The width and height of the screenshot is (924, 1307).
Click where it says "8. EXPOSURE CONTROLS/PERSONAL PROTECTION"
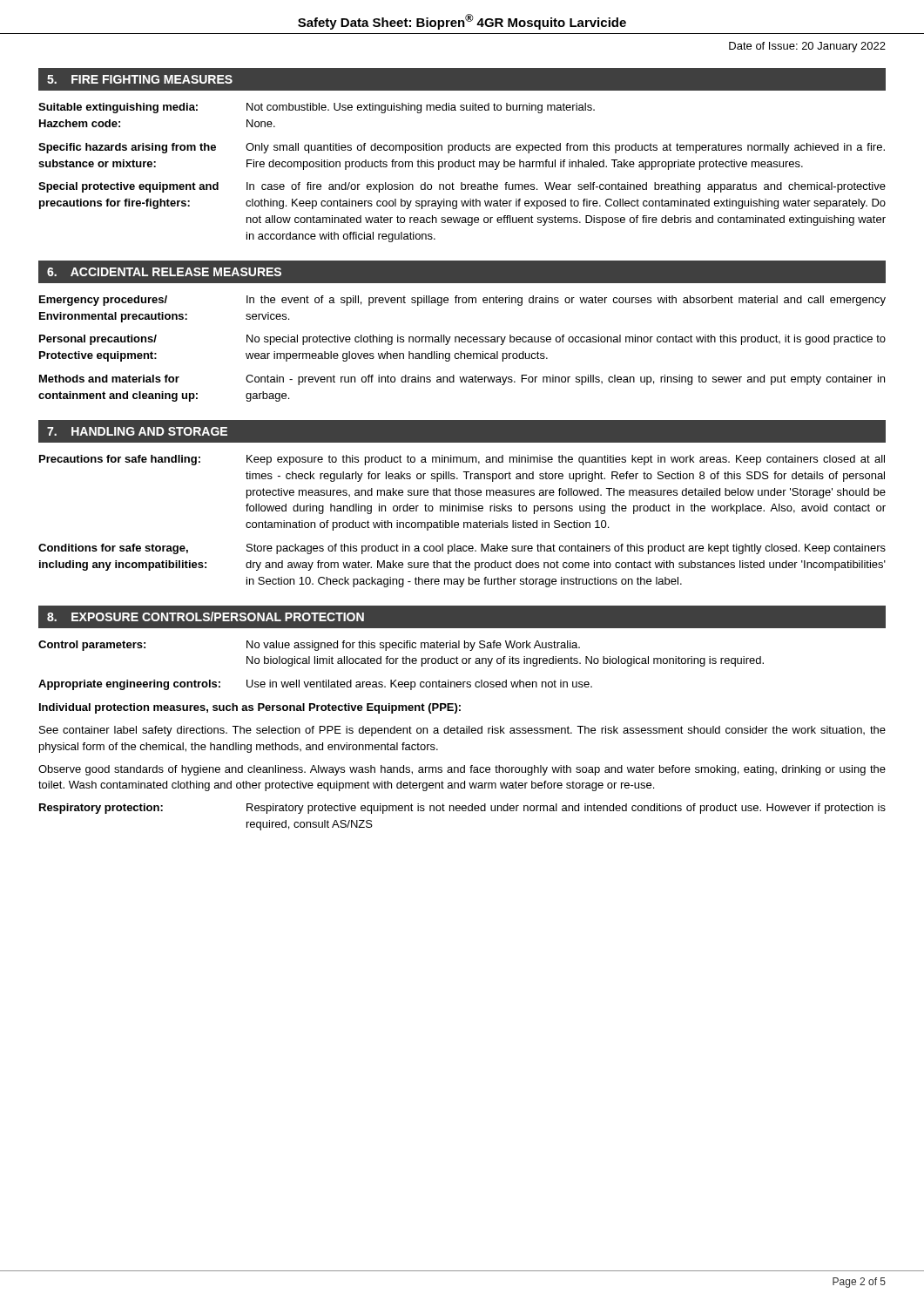coord(206,617)
